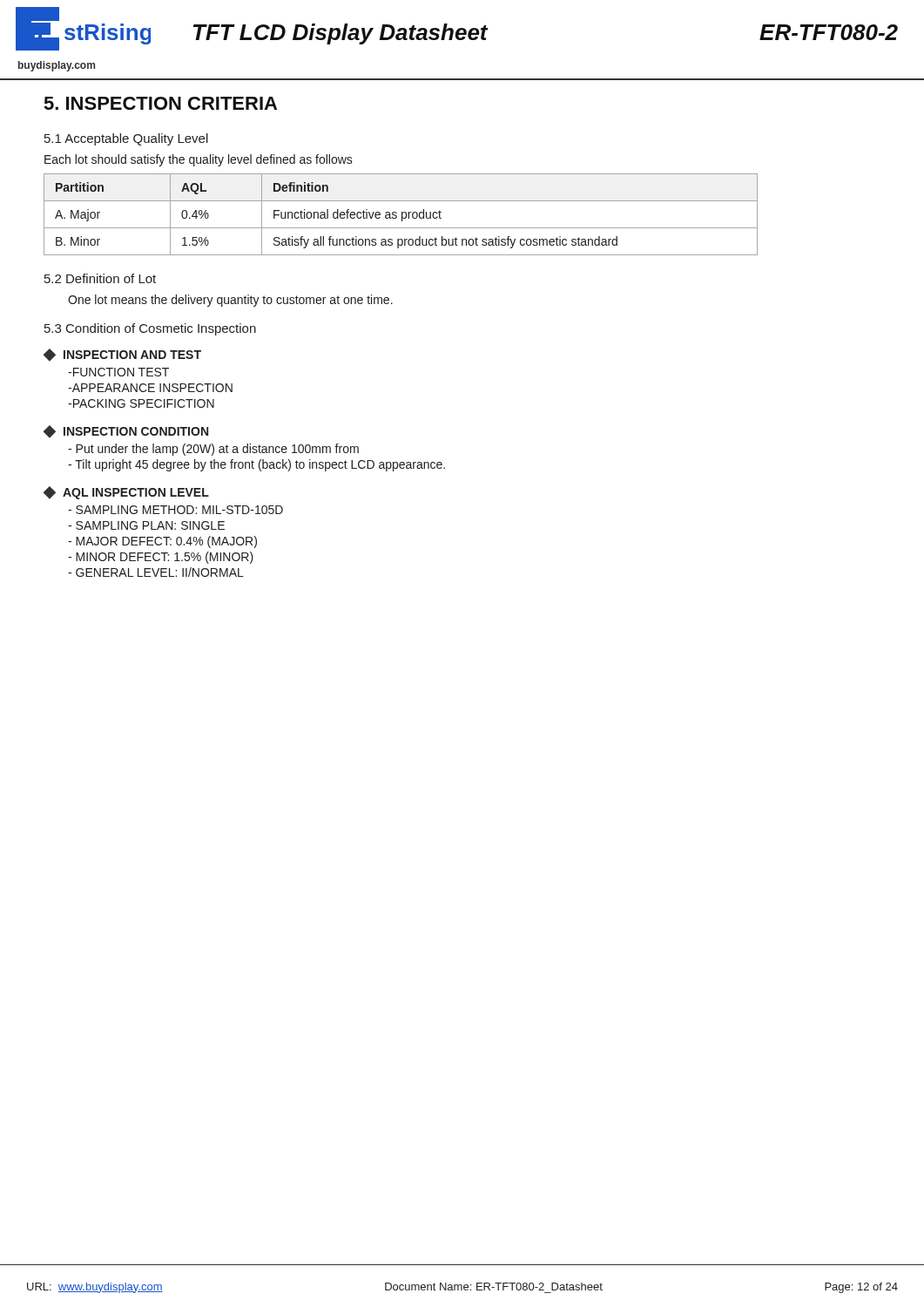Point to the passage starting "◆ INSPECTION AND TEST -FUNCTION TEST"
924x1307 pixels.
(x=122, y=355)
